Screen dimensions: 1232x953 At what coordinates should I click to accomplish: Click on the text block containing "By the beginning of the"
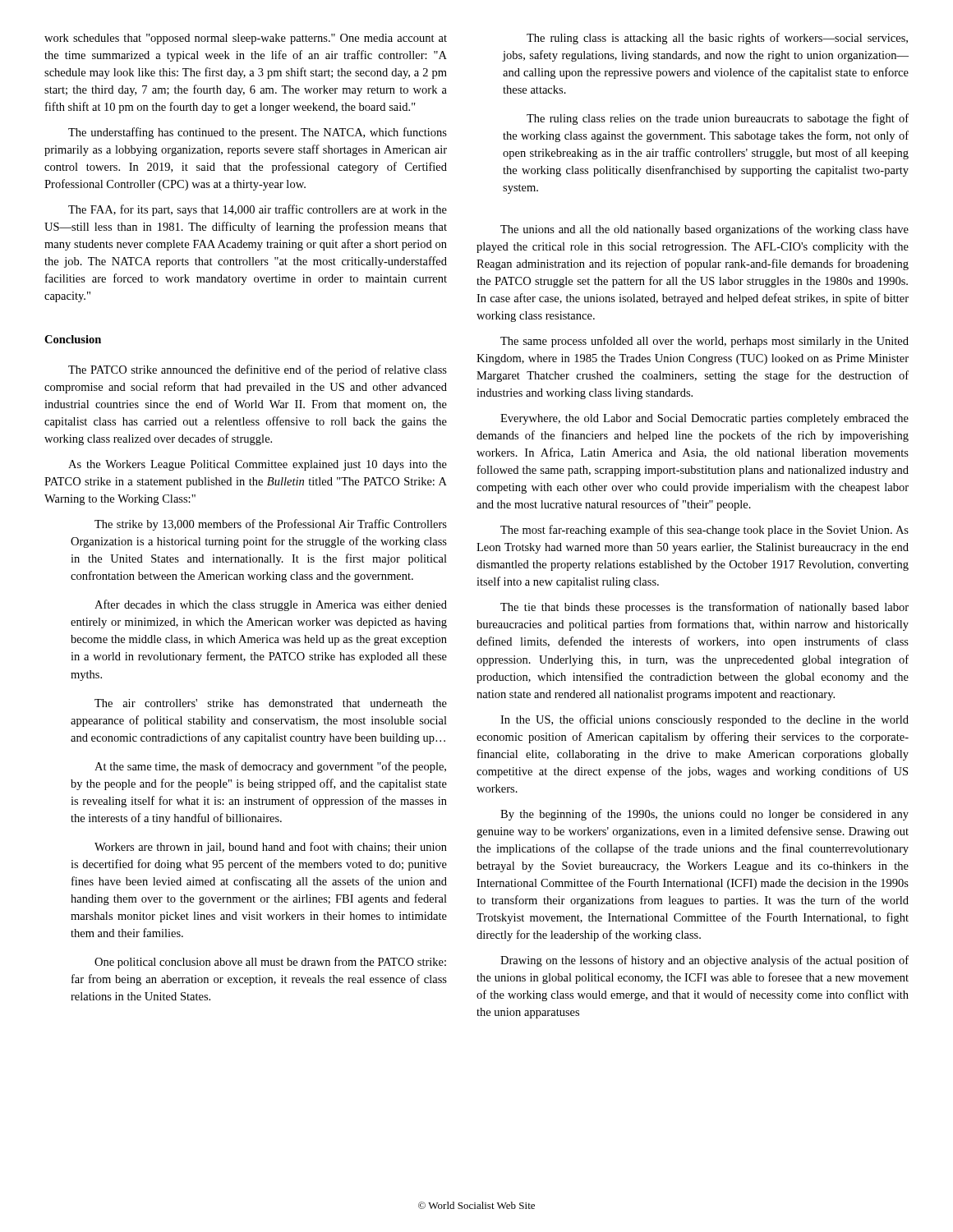693,874
